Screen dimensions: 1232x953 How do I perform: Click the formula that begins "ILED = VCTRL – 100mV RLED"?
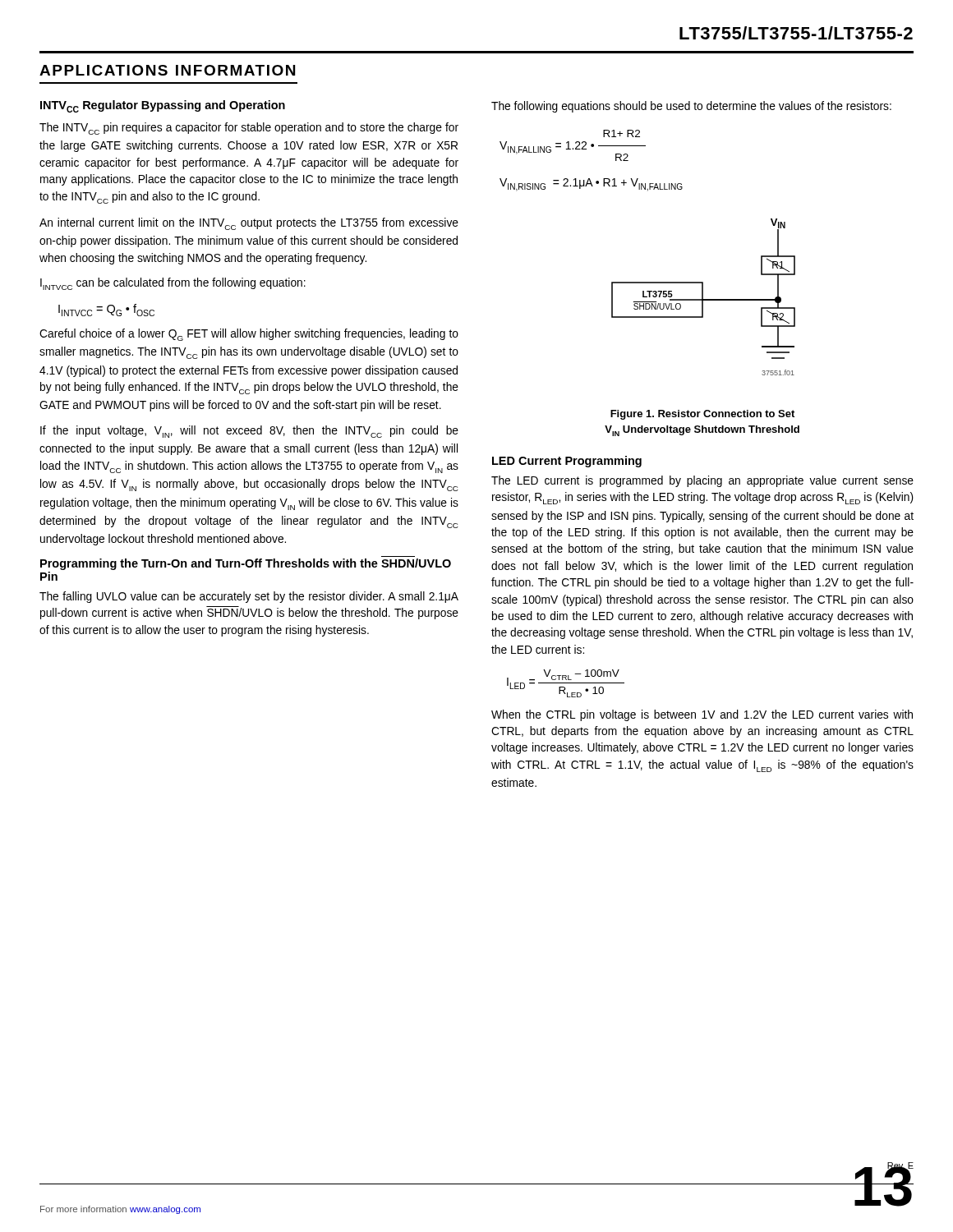(x=565, y=683)
